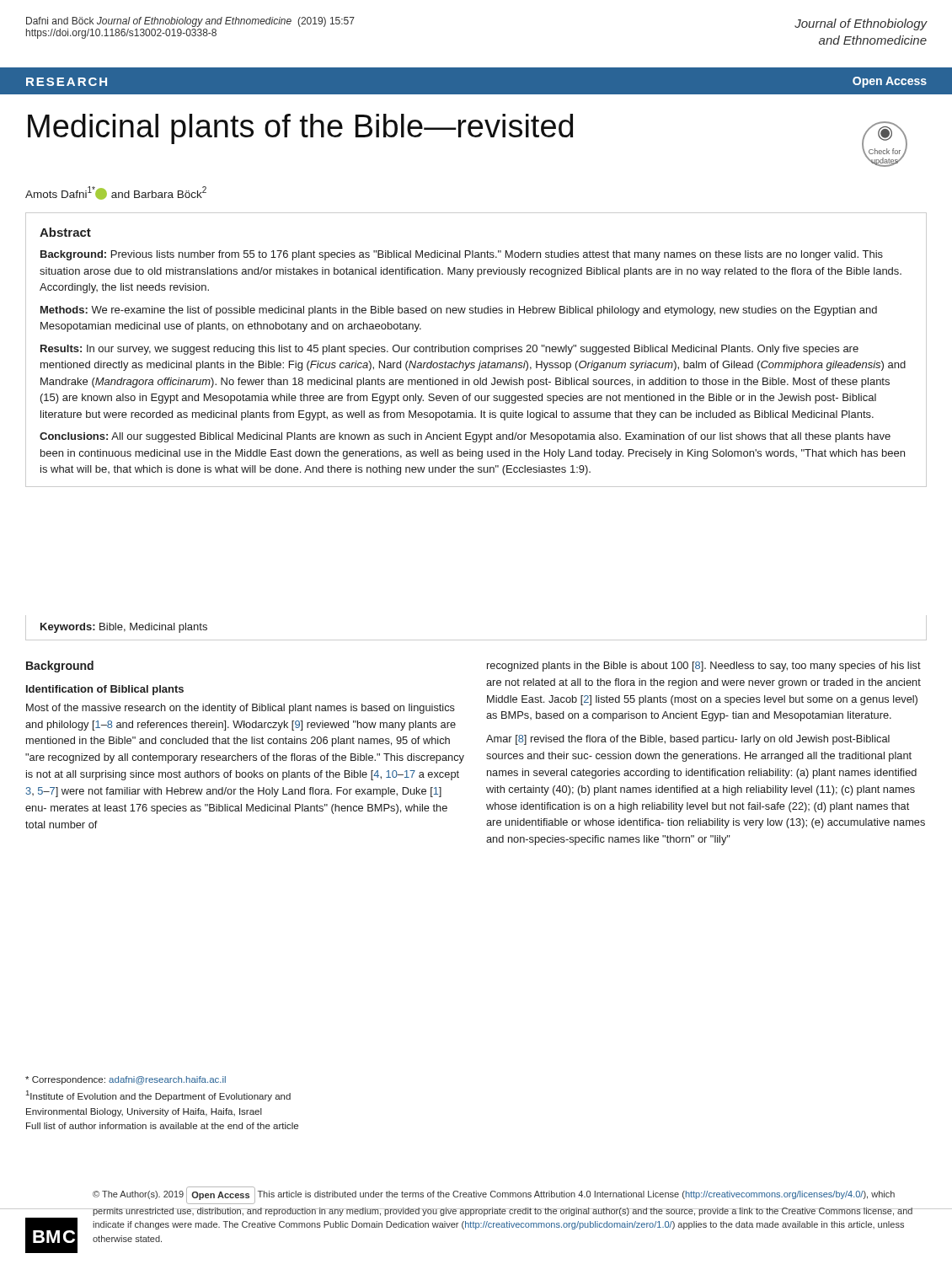Find the passage starting "Identification of Biblical plants"

(105, 689)
